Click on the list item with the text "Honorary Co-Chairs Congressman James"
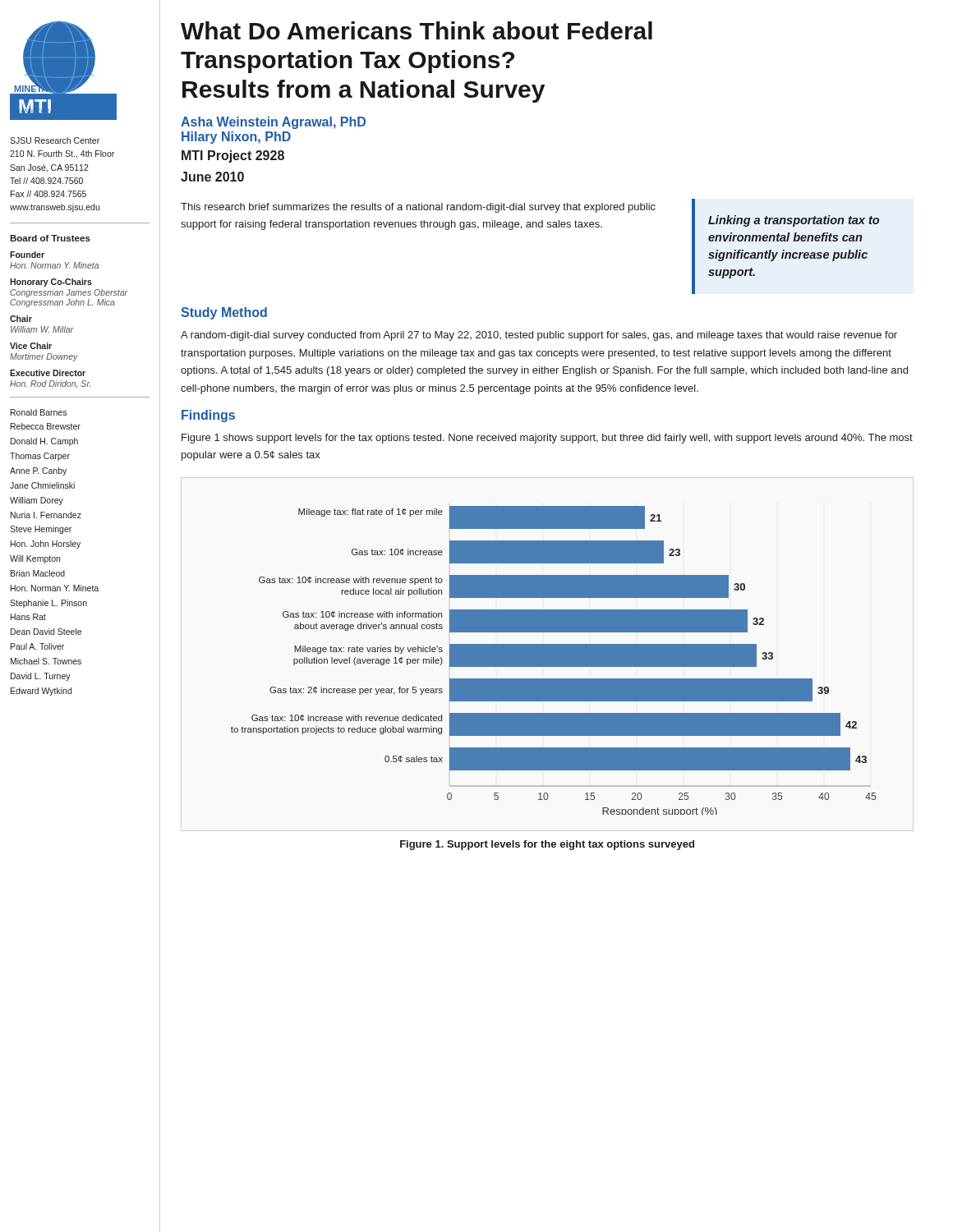This screenshot has height=1232, width=953. [80, 292]
